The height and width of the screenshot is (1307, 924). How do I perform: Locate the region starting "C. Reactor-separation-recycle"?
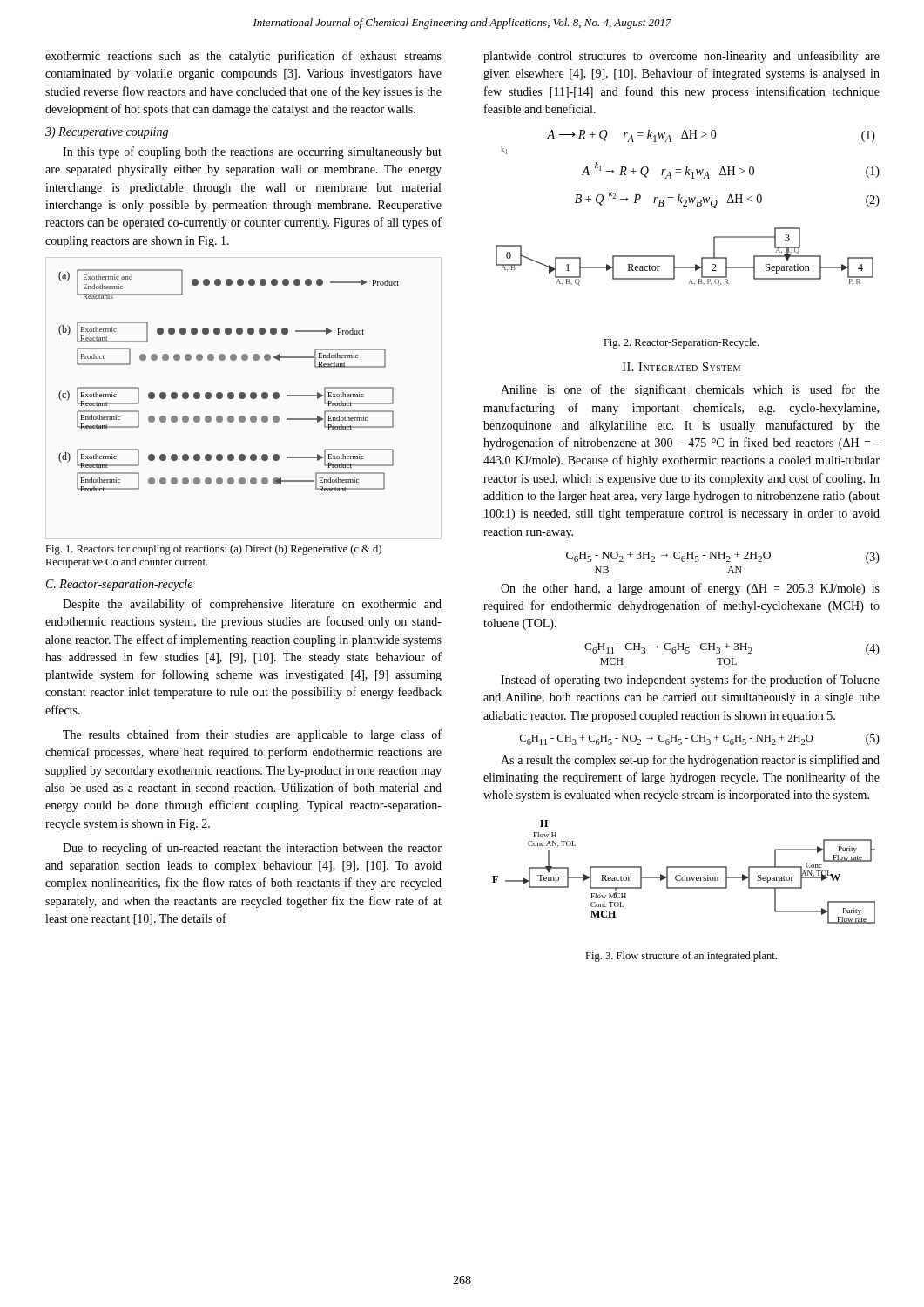pyautogui.click(x=119, y=584)
